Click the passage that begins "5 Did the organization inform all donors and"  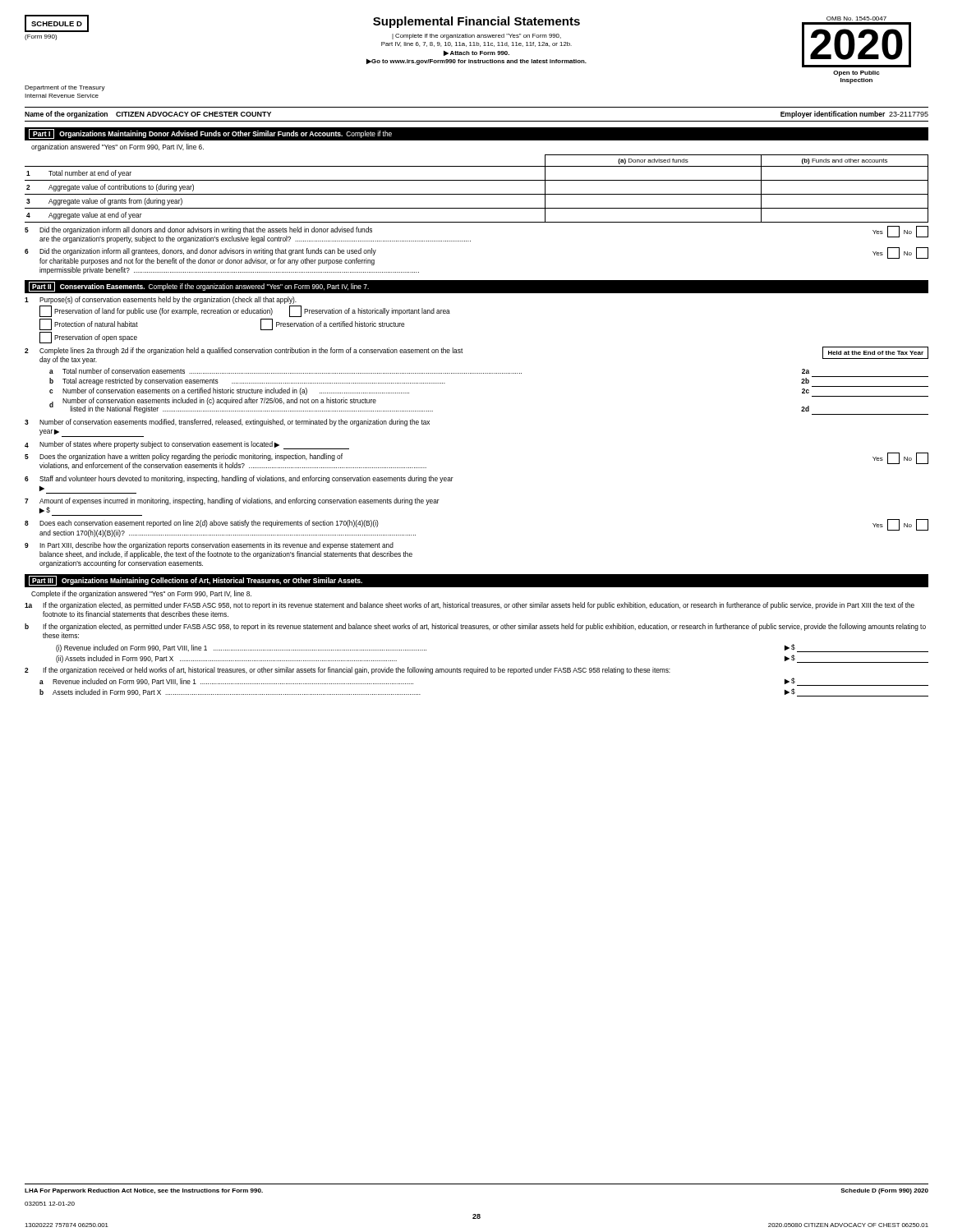[x=476, y=235]
